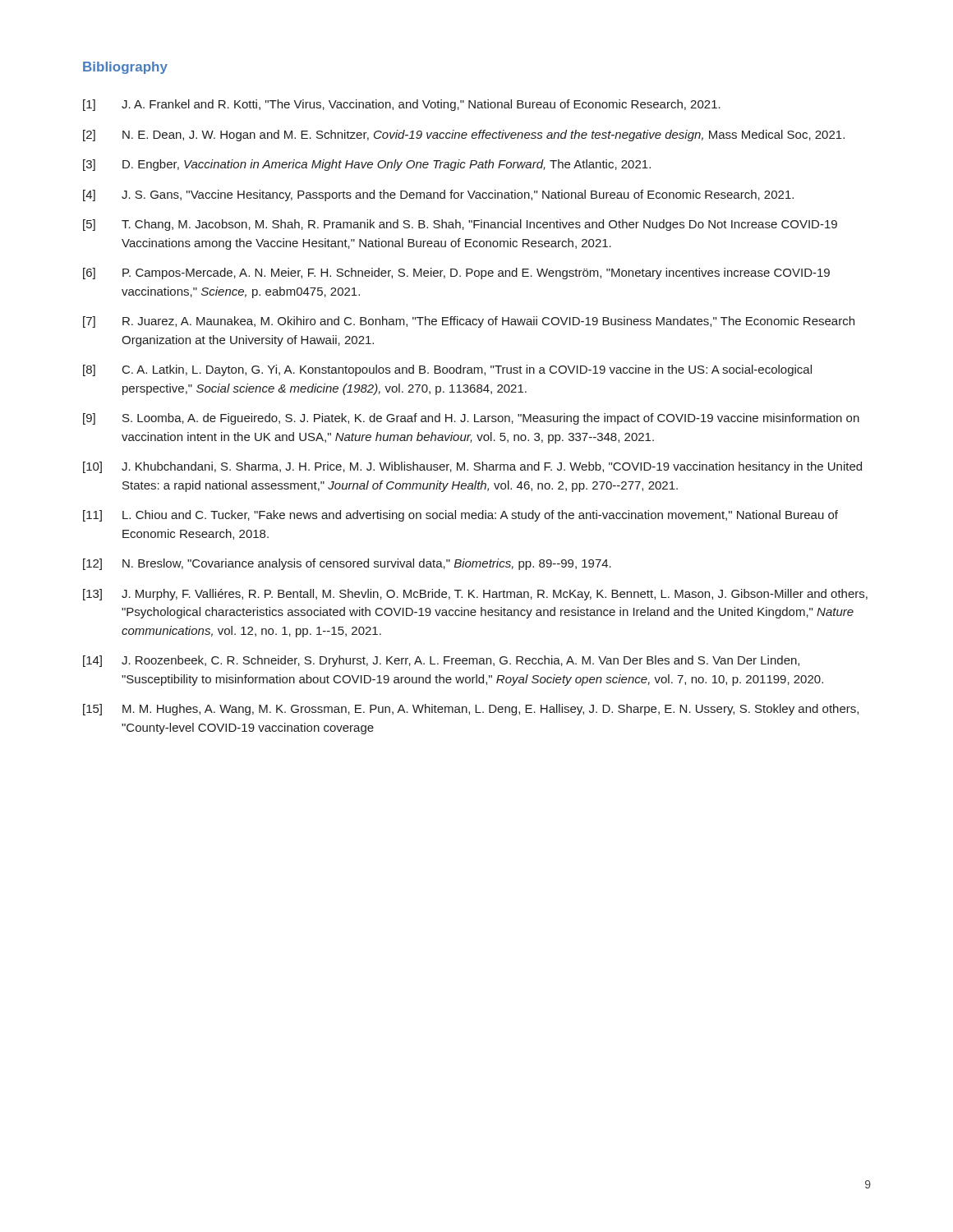Select the text starting "[11] L. Chiou and C. Tucker,"
Viewport: 953px width, 1232px height.
click(476, 524)
